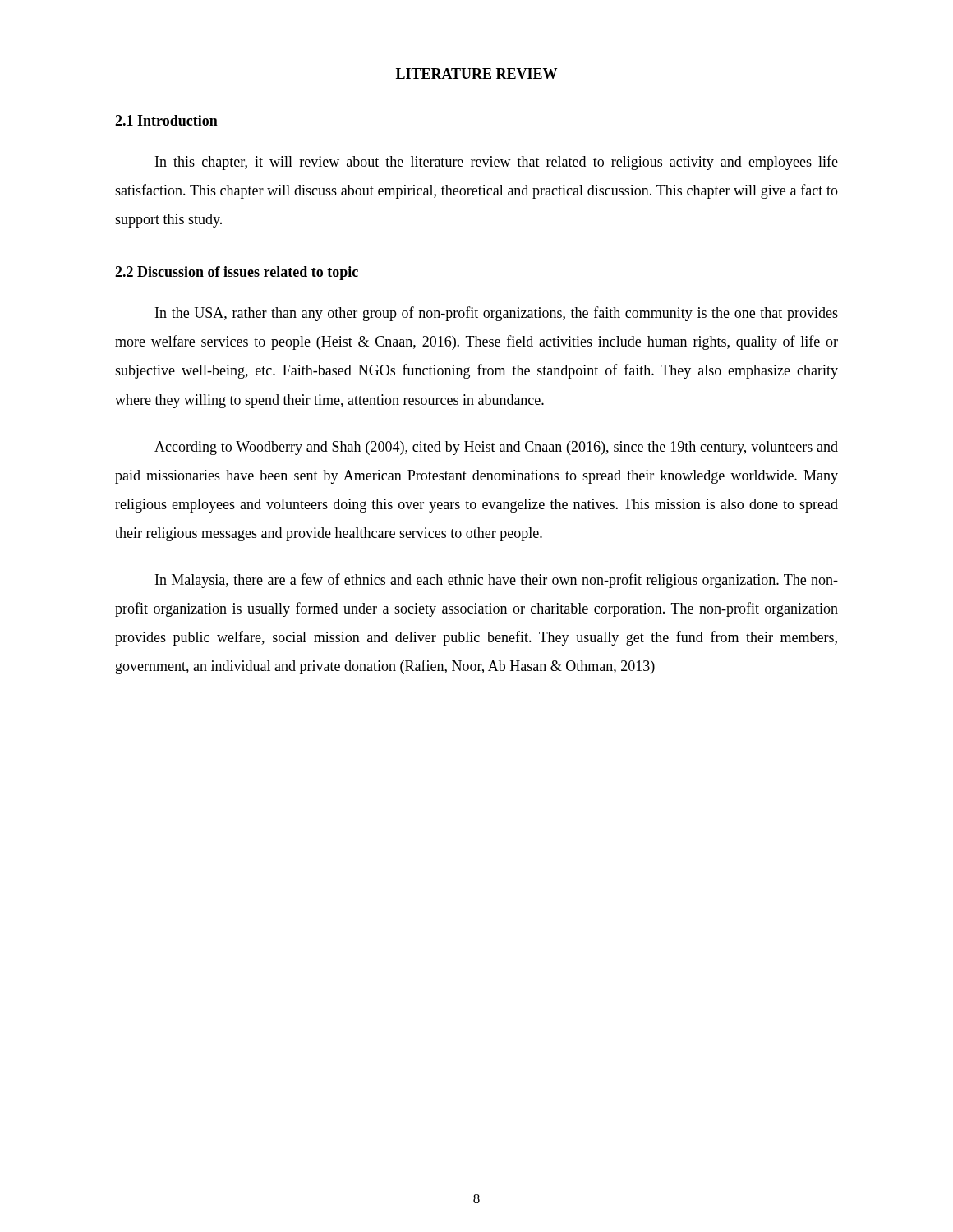Find "LITERATURE REVIEW" on this page
Image resolution: width=953 pixels, height=1232 pixels.
pyautogui.click(x=476, y=74)
